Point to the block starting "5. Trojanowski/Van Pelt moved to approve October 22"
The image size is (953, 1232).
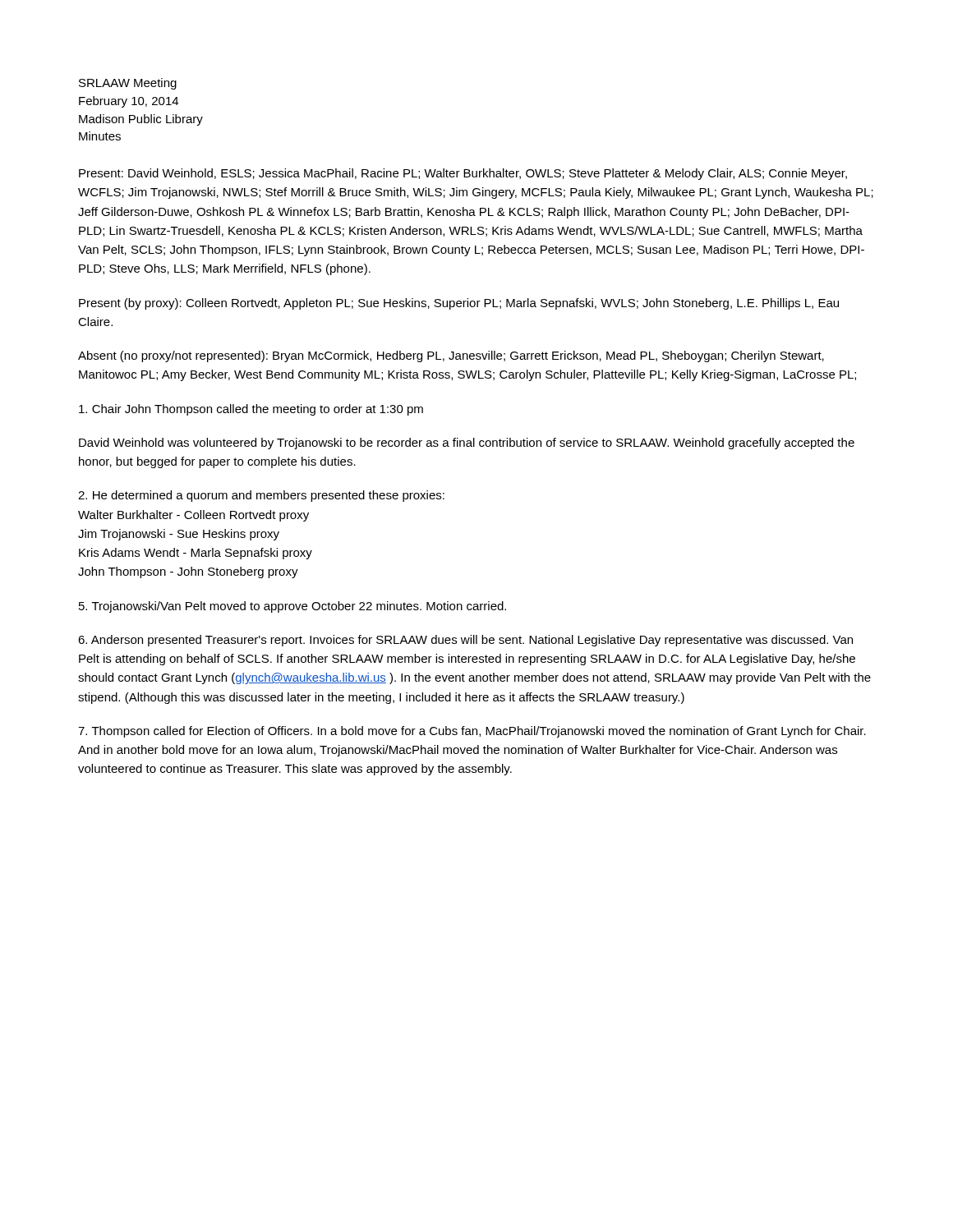293,605
